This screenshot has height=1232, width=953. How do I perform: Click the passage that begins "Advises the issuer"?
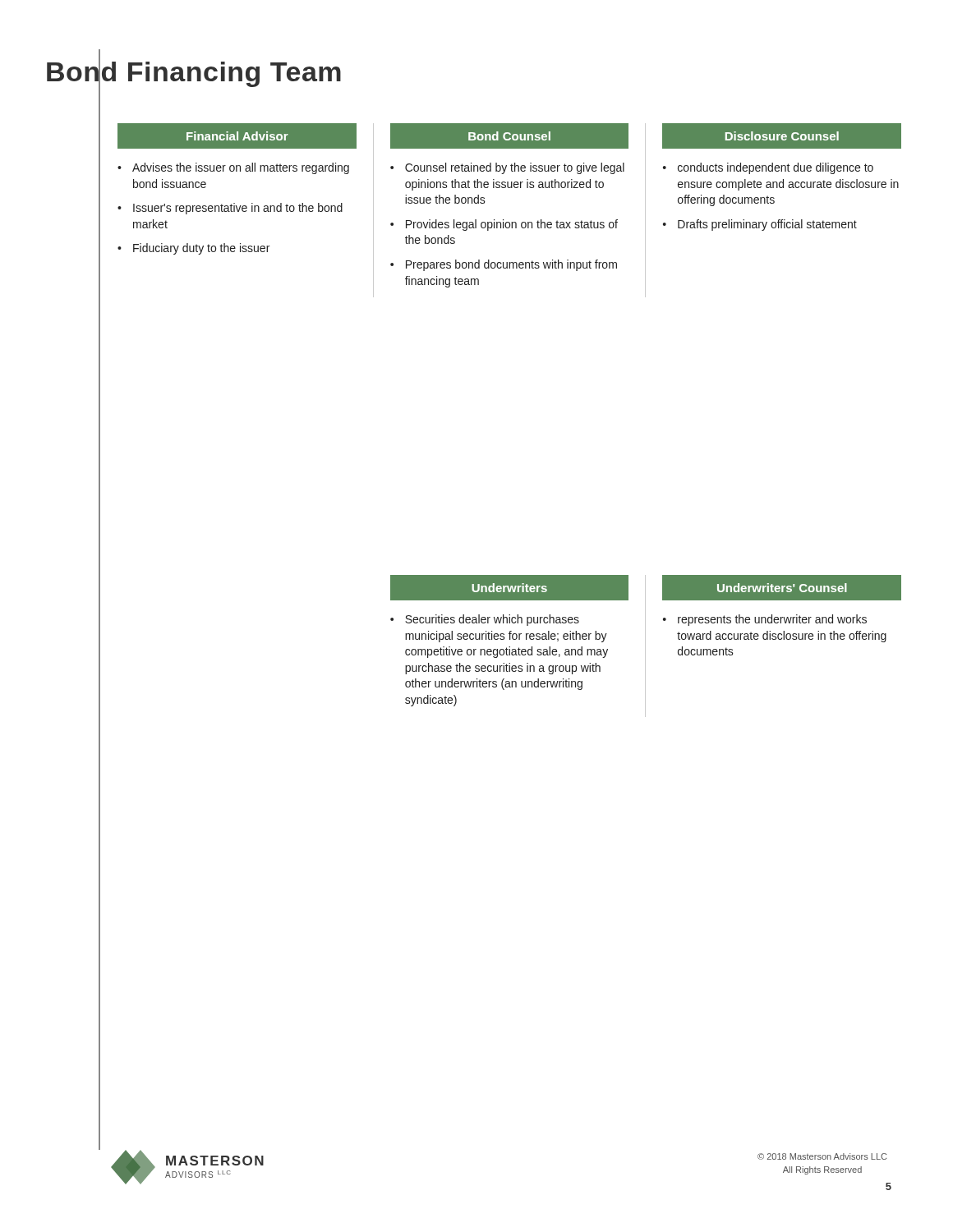click(x=241, y=176)
